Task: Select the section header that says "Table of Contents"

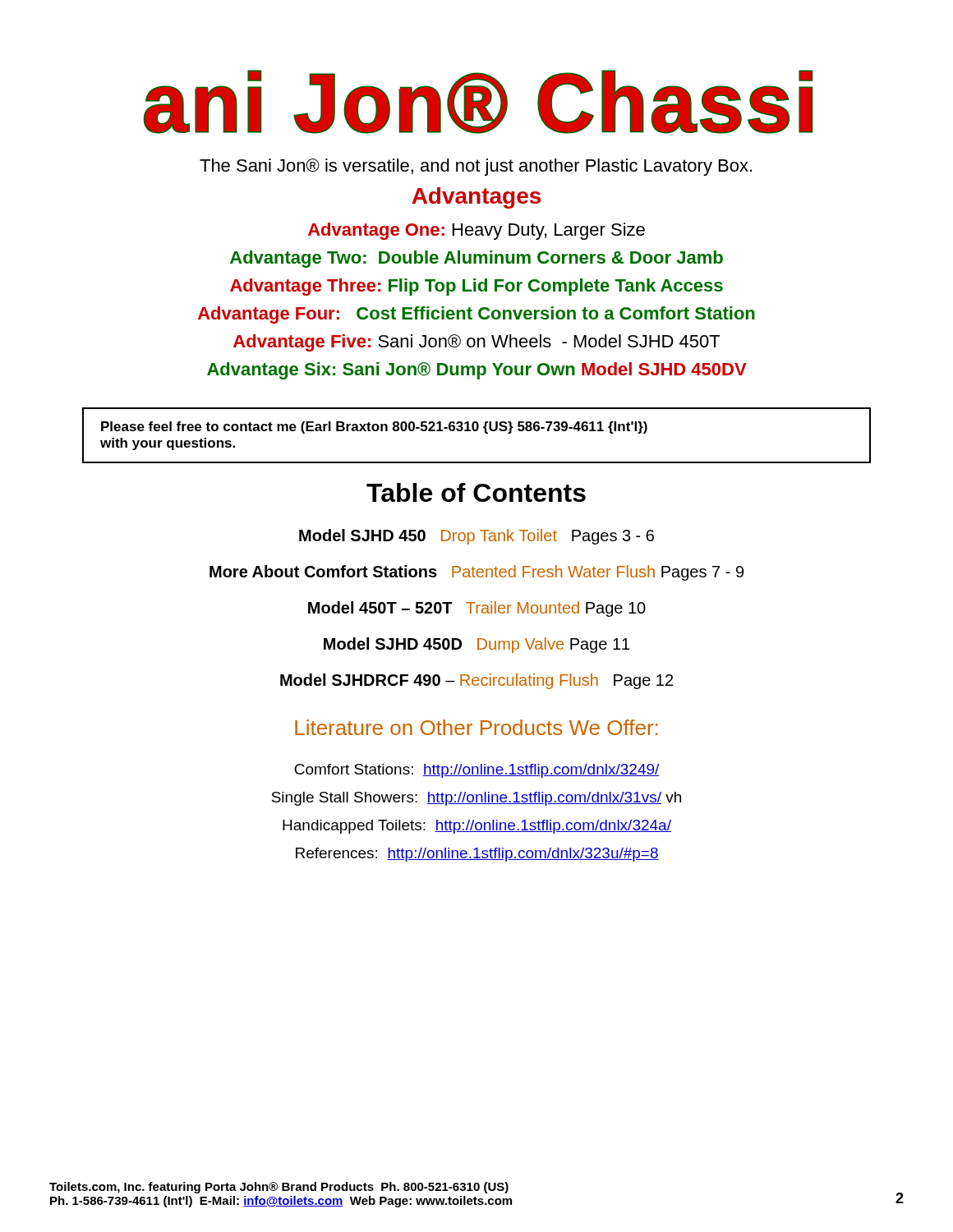Action: 476,492
